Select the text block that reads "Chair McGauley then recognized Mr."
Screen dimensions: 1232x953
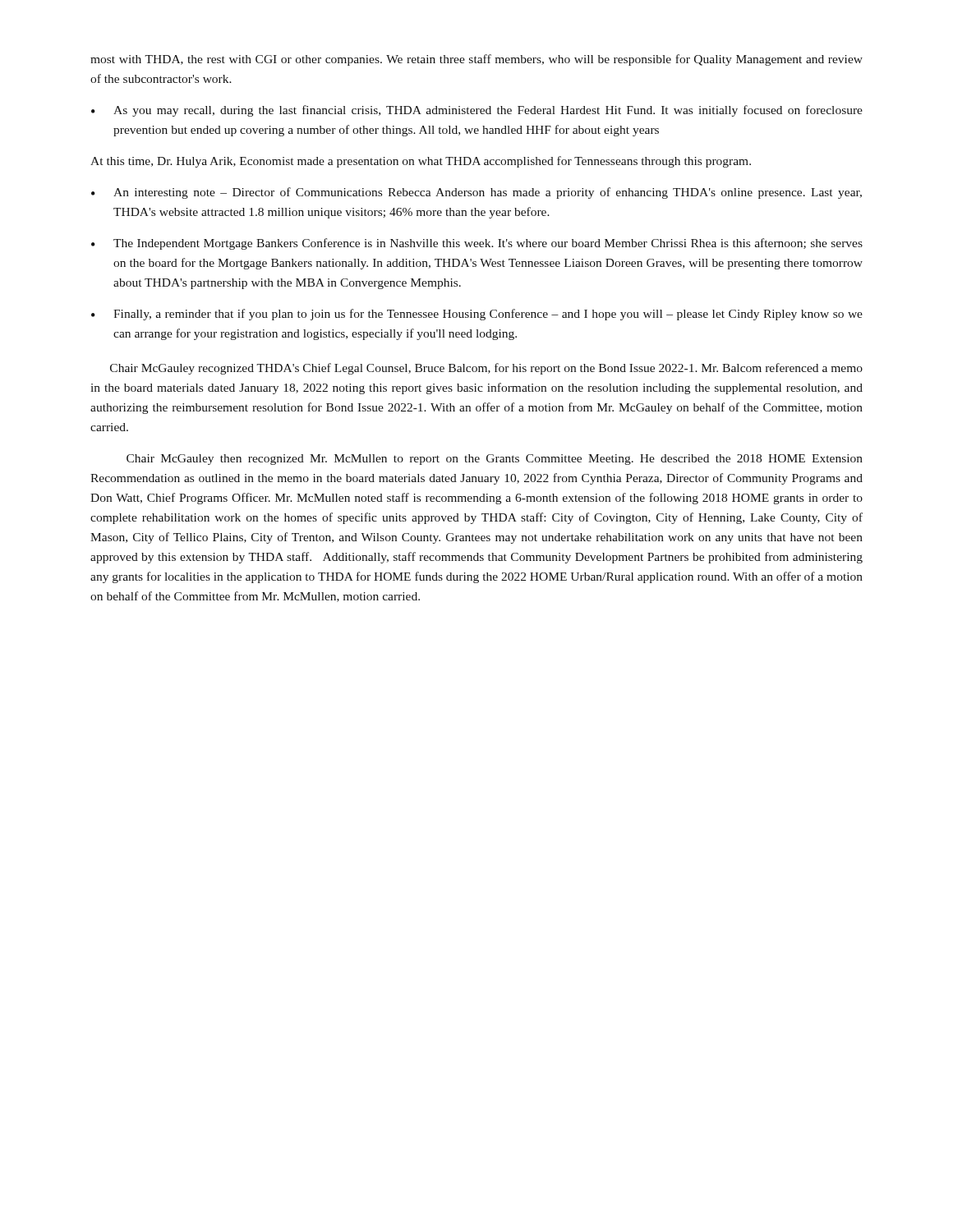coord(476,527)
